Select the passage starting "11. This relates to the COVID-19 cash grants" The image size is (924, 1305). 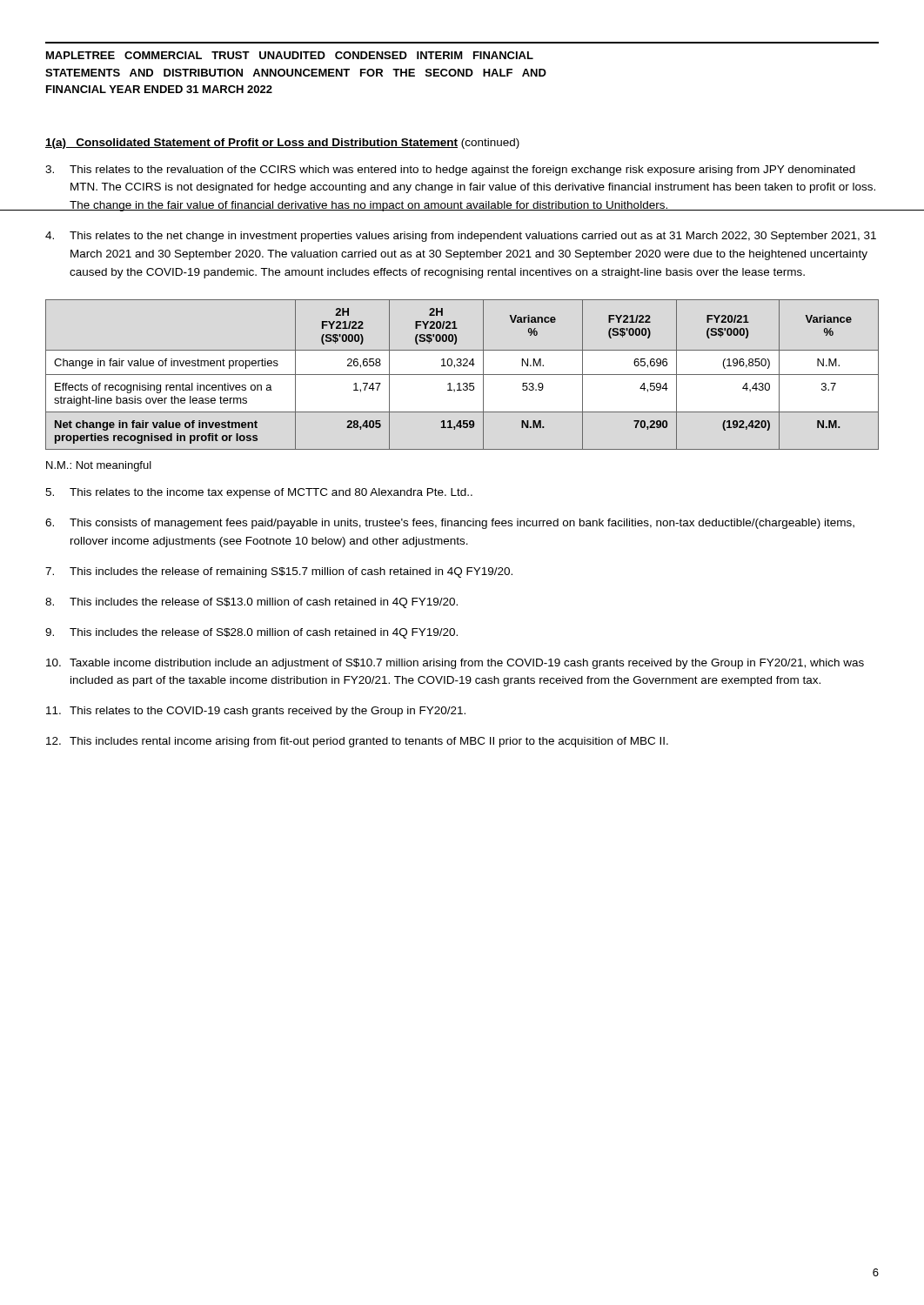coord(462,712)
